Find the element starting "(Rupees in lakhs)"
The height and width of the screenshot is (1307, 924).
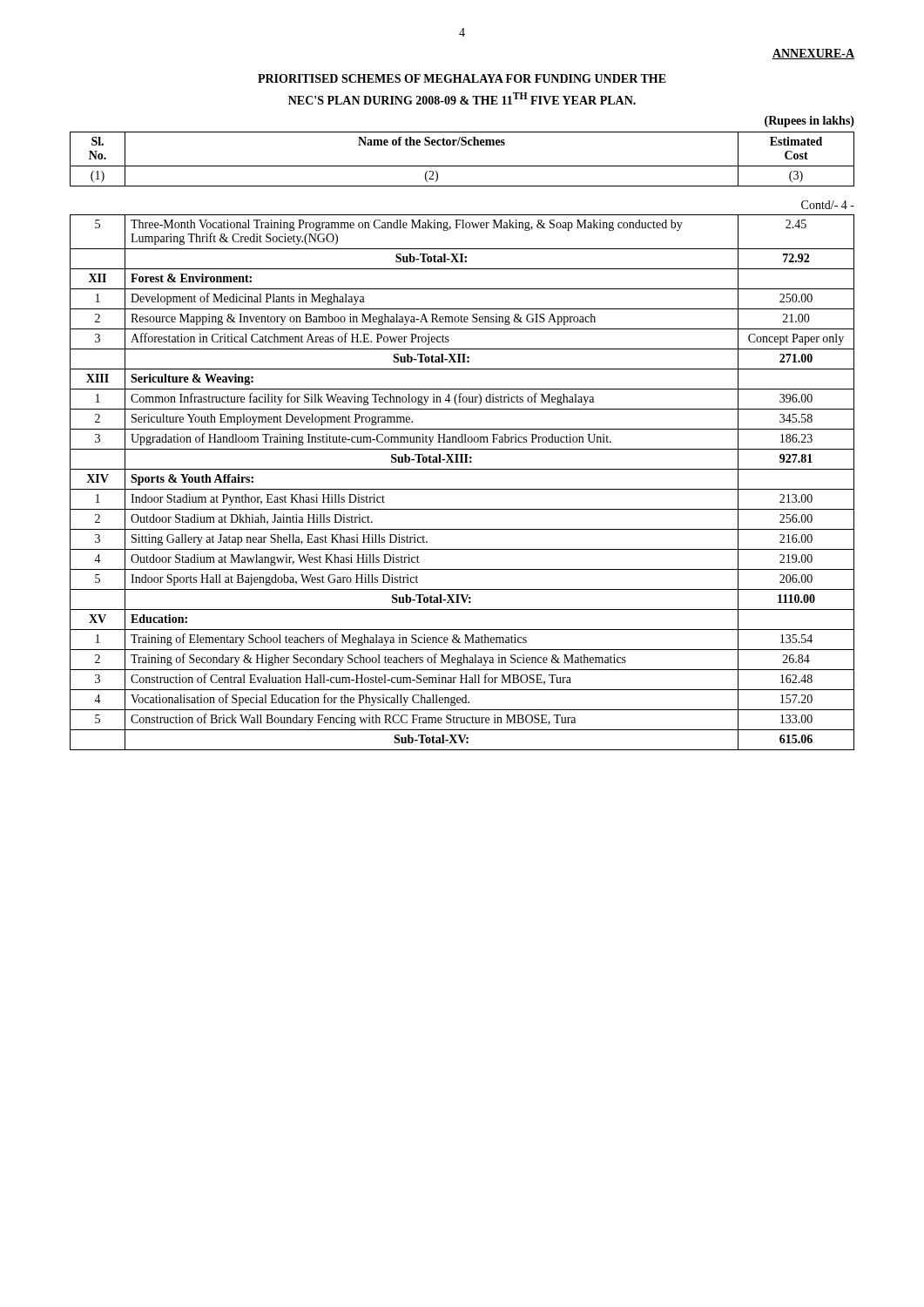pyautogui.click(x=809, y=121)
